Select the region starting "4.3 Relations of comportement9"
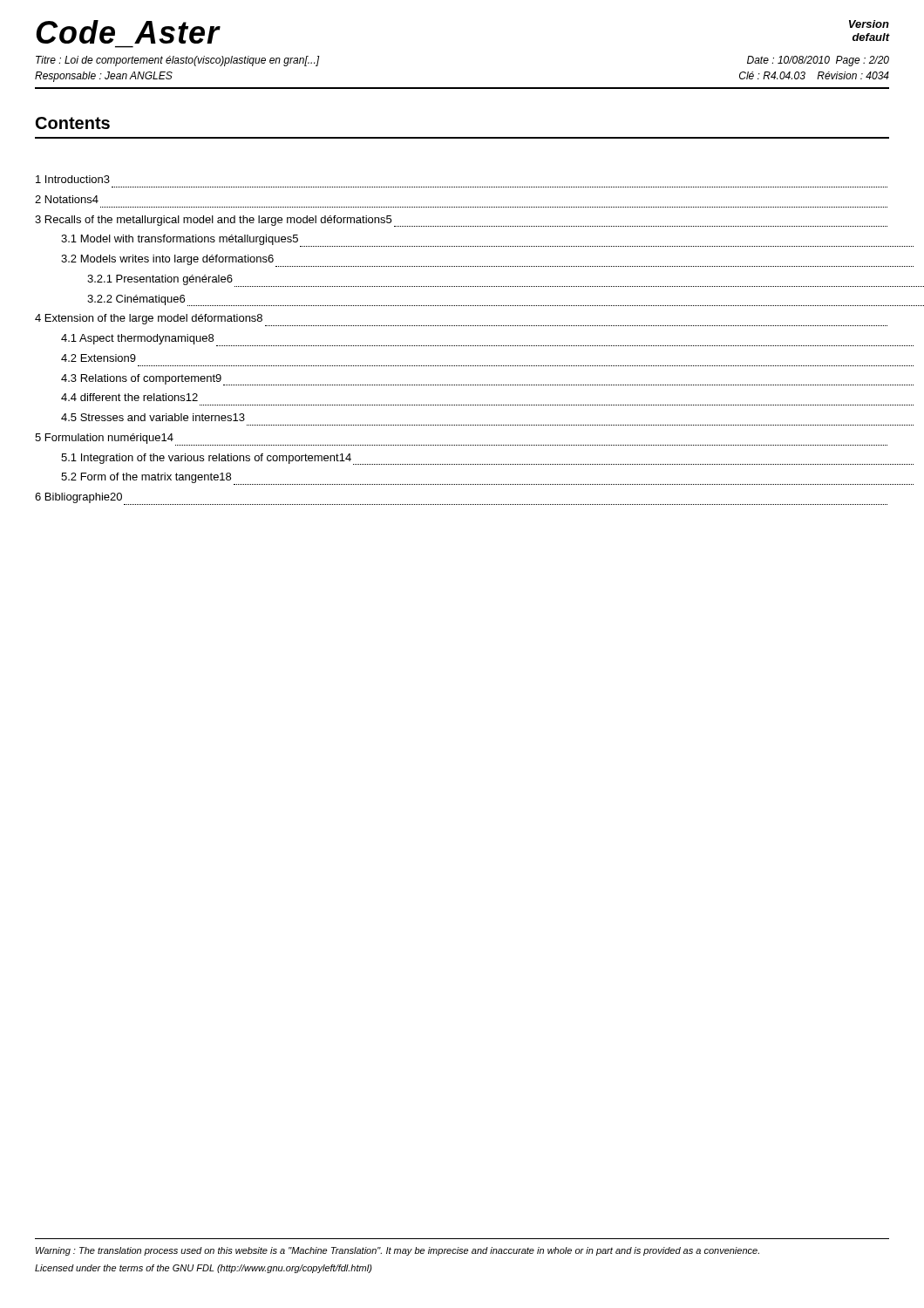Viewport: 924px width, 1308px height. (x=487, y=378)
